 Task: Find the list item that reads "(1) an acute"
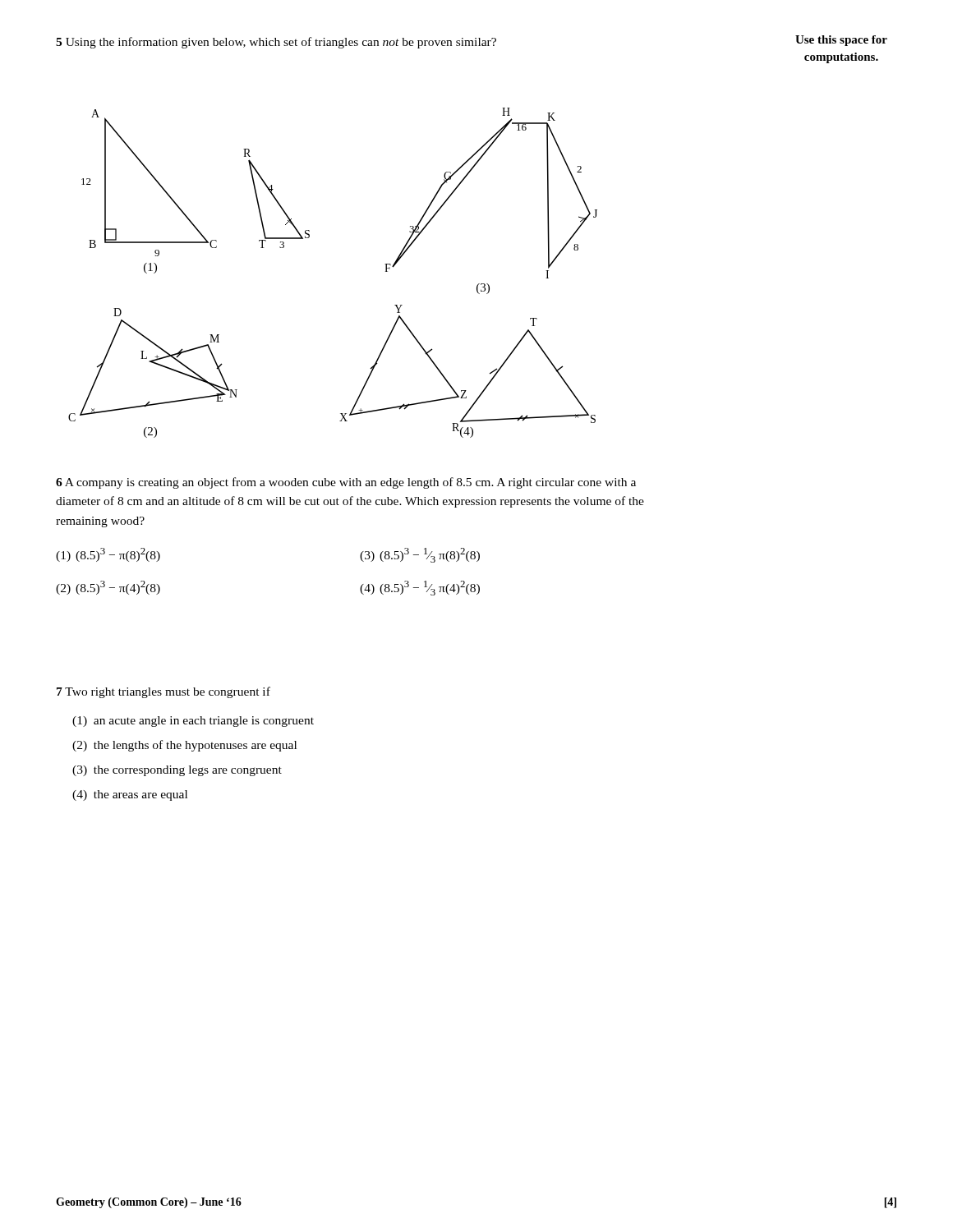[x=193, y=720]
